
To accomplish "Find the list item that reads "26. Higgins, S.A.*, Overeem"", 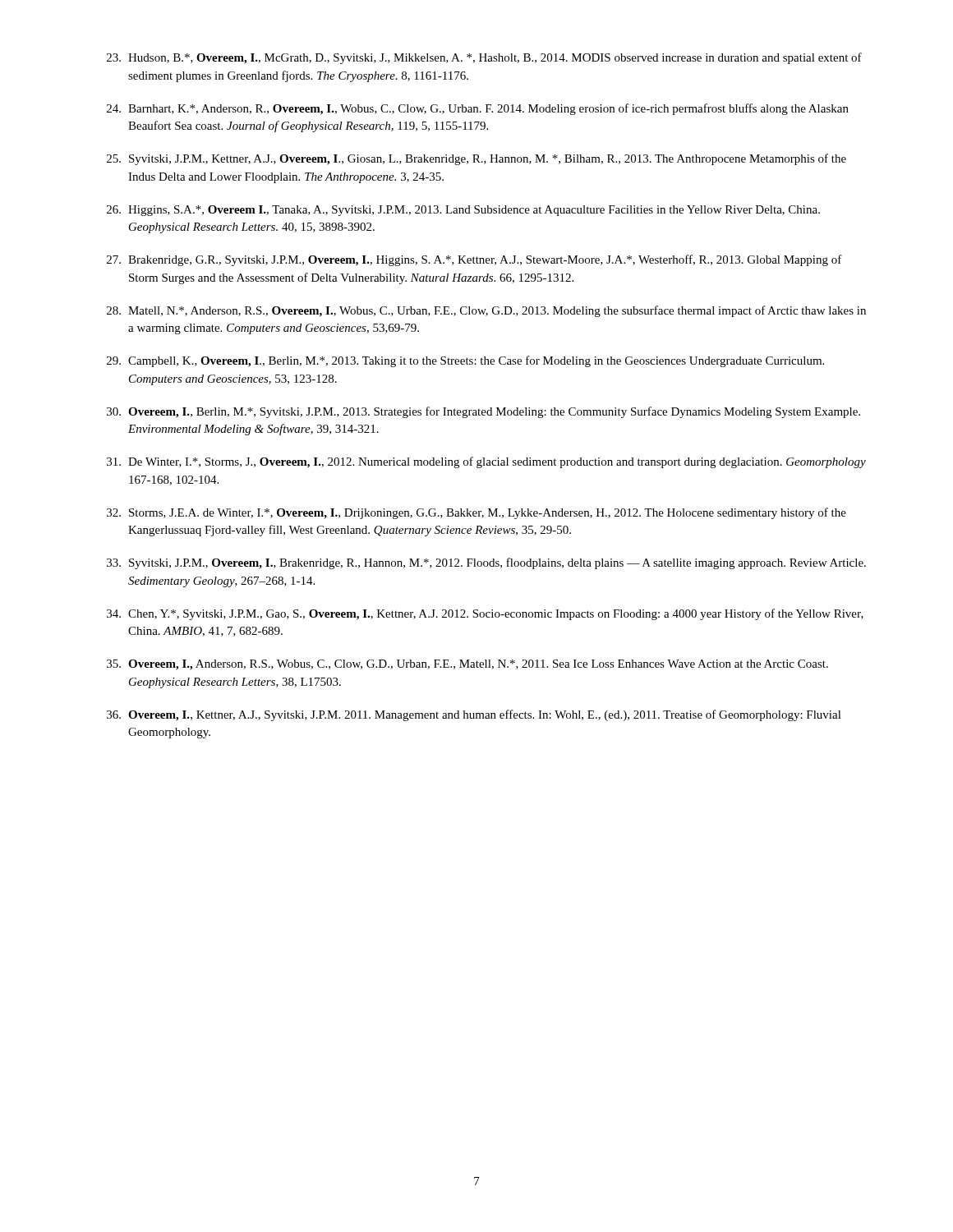I will (481, 219).
